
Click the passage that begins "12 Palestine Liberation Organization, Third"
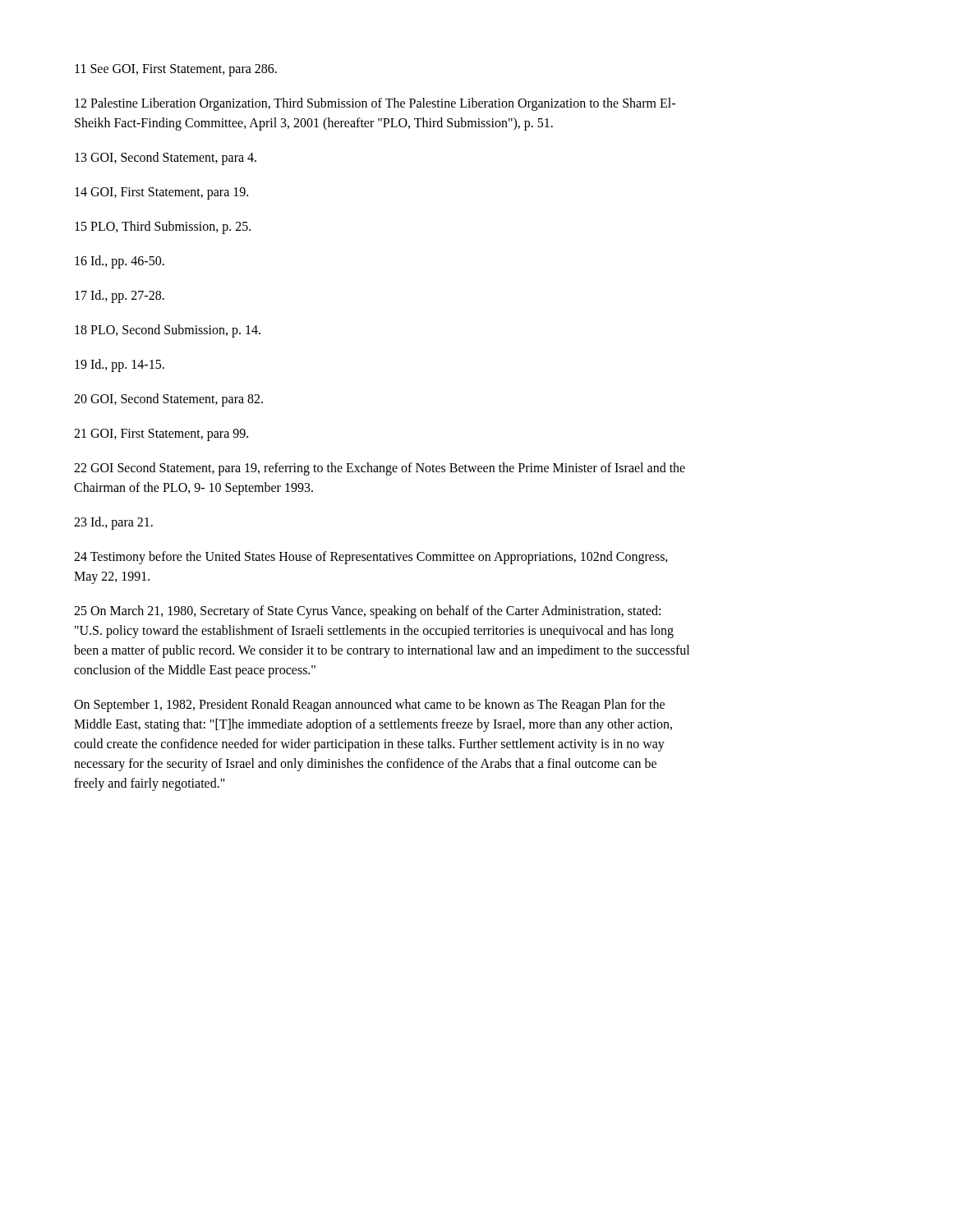coord(375,113)
